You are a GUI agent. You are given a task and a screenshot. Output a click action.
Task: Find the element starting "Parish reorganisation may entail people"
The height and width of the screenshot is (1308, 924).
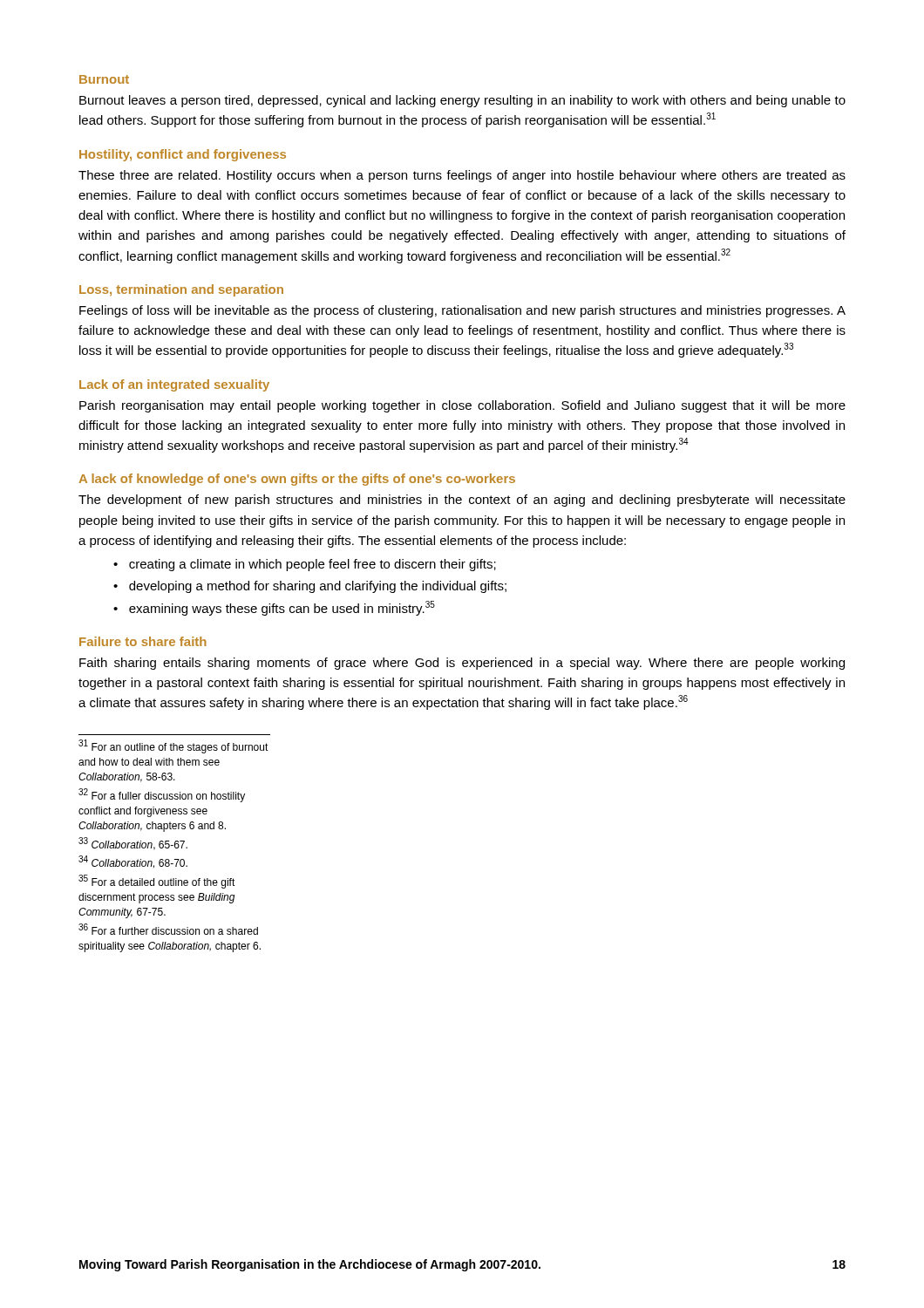click(462, 425)
